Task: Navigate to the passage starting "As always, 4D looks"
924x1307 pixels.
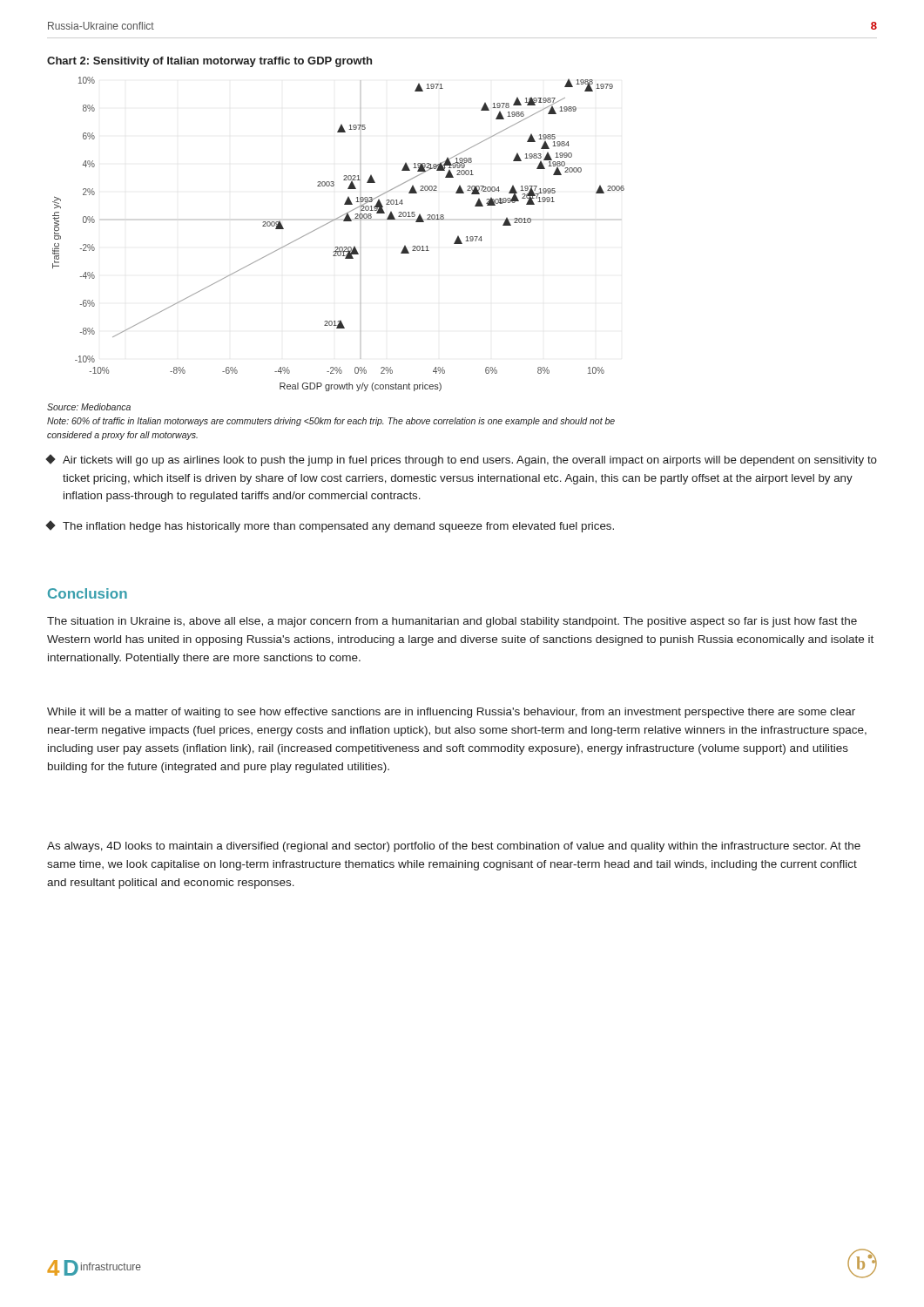Action: click(454, 864)
